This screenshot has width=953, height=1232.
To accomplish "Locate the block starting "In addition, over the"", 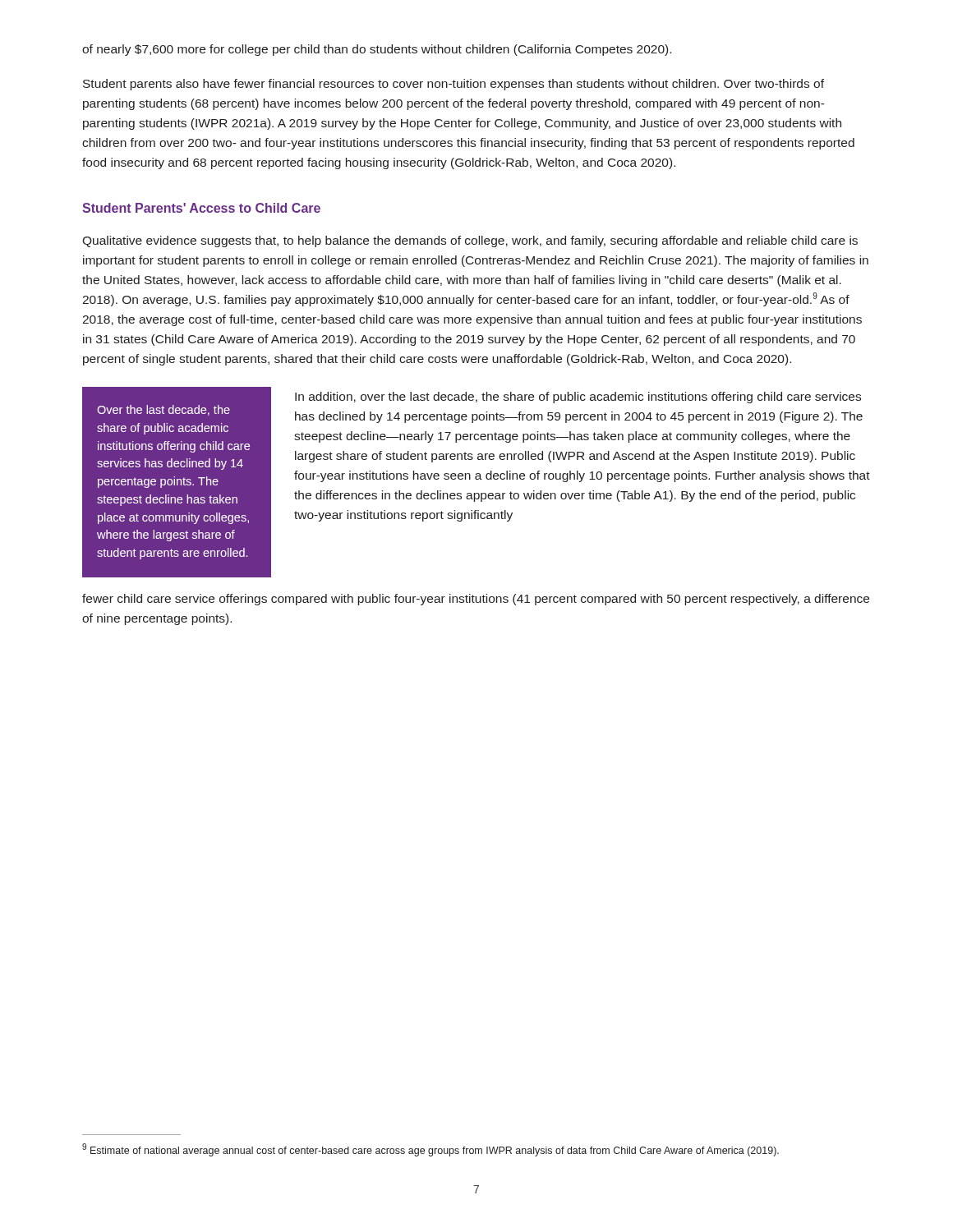I will [582, 456].
